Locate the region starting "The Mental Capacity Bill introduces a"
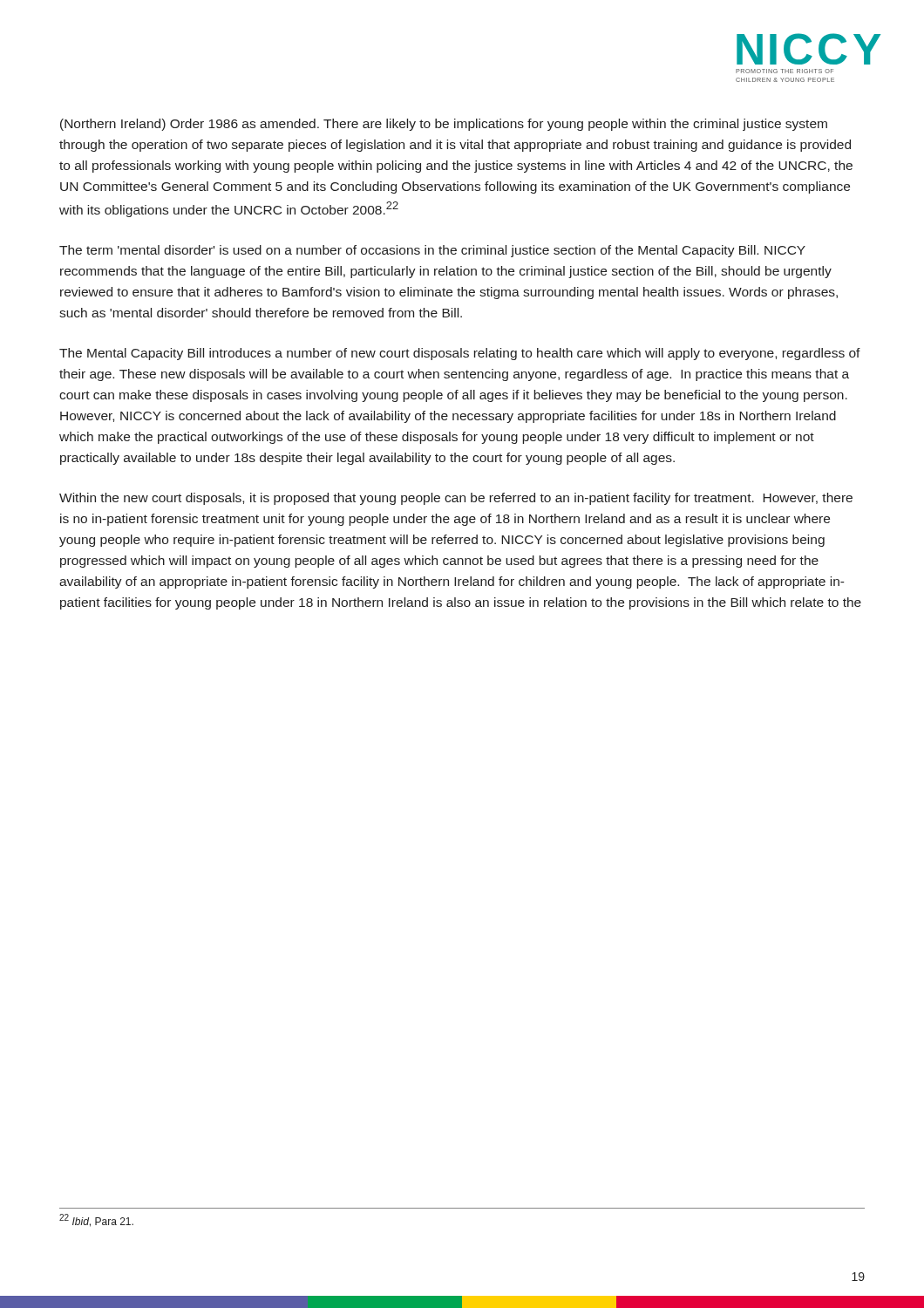924x1308 pixels. (460, 405)
